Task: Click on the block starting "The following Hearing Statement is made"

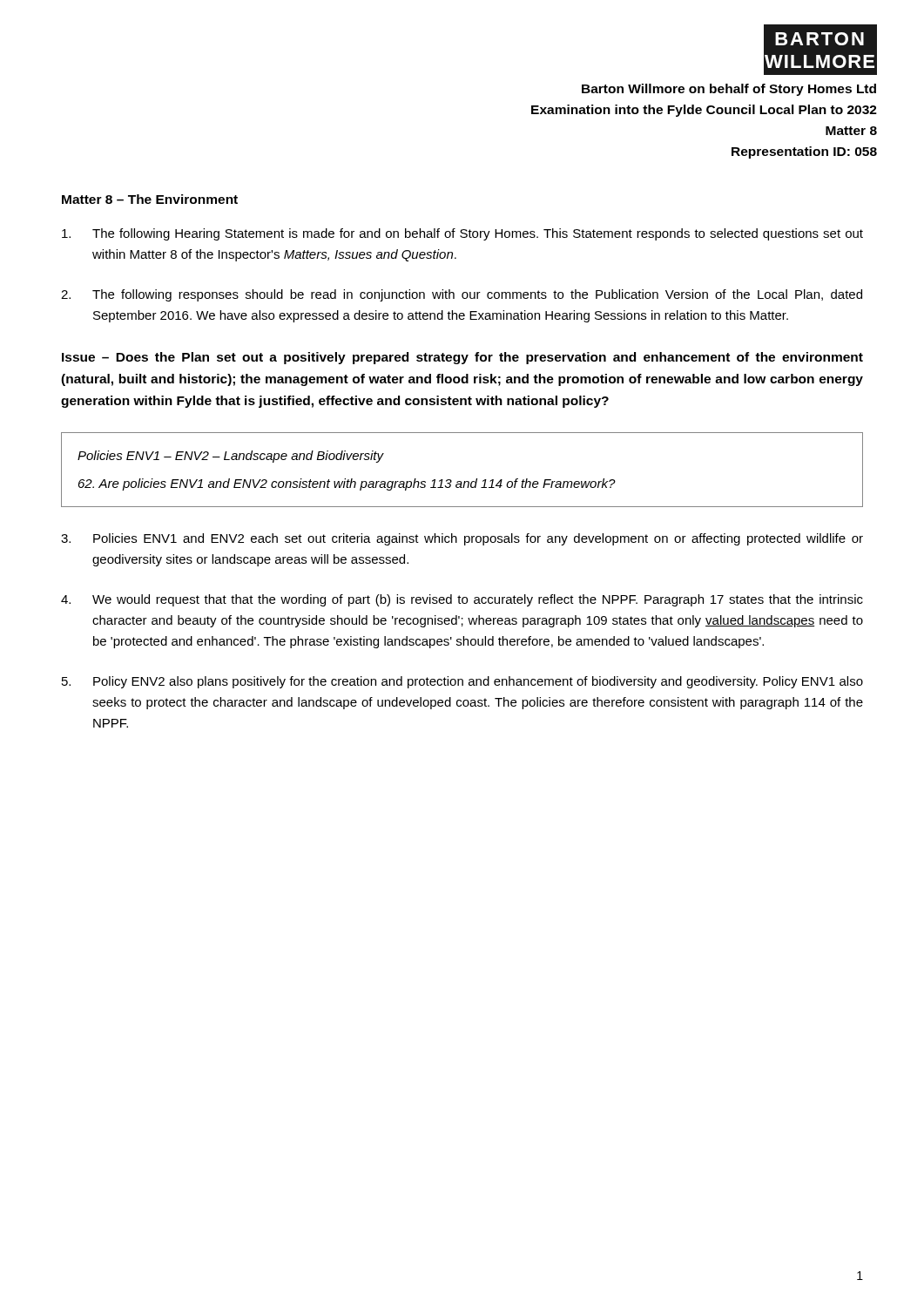Action: tap(462, 244)
